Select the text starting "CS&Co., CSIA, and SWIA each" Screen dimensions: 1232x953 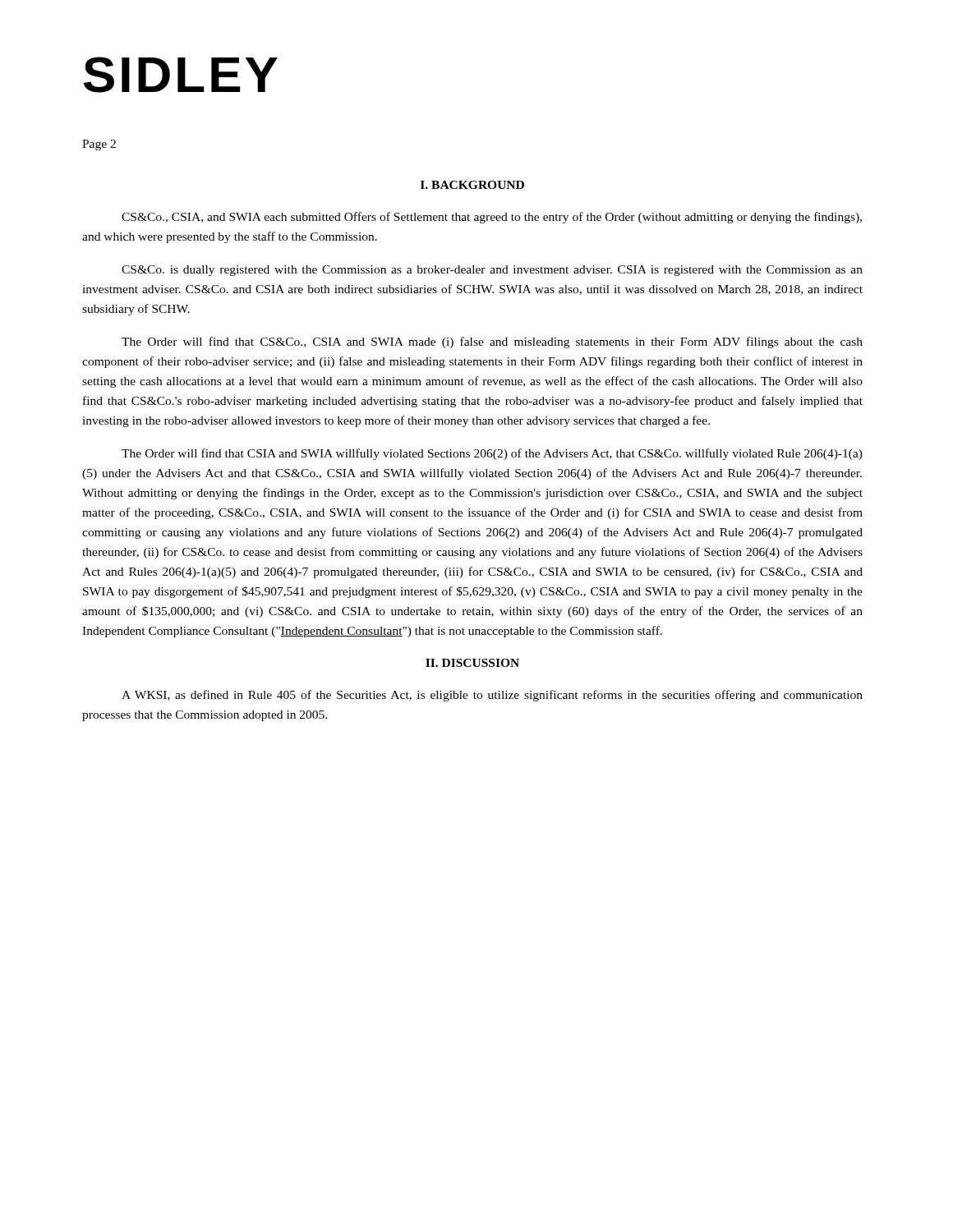pyautogui.click(x=472, y=226)
